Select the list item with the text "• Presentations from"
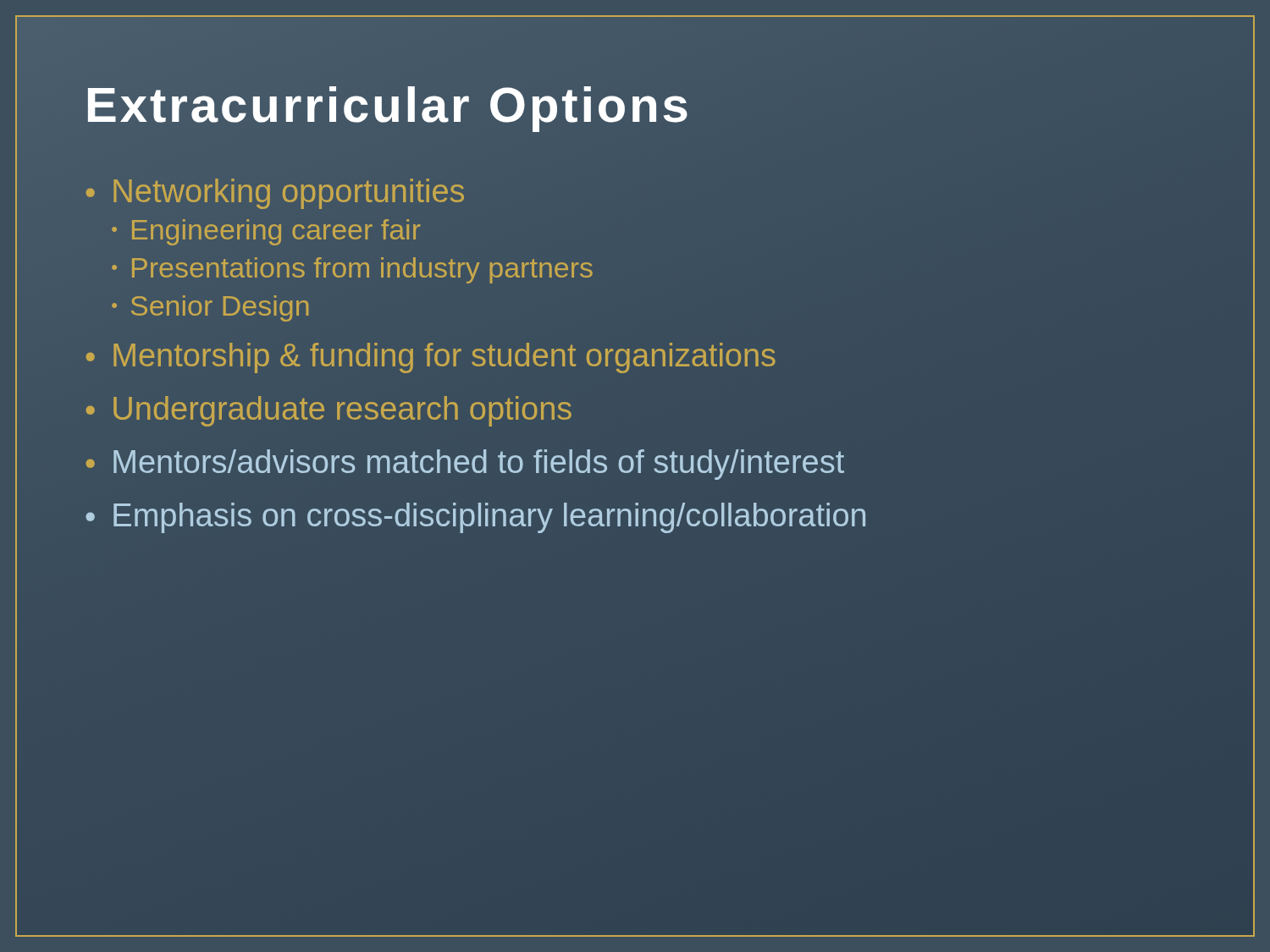The width and height of the screenshot is (1270, 952). point(352,268)
